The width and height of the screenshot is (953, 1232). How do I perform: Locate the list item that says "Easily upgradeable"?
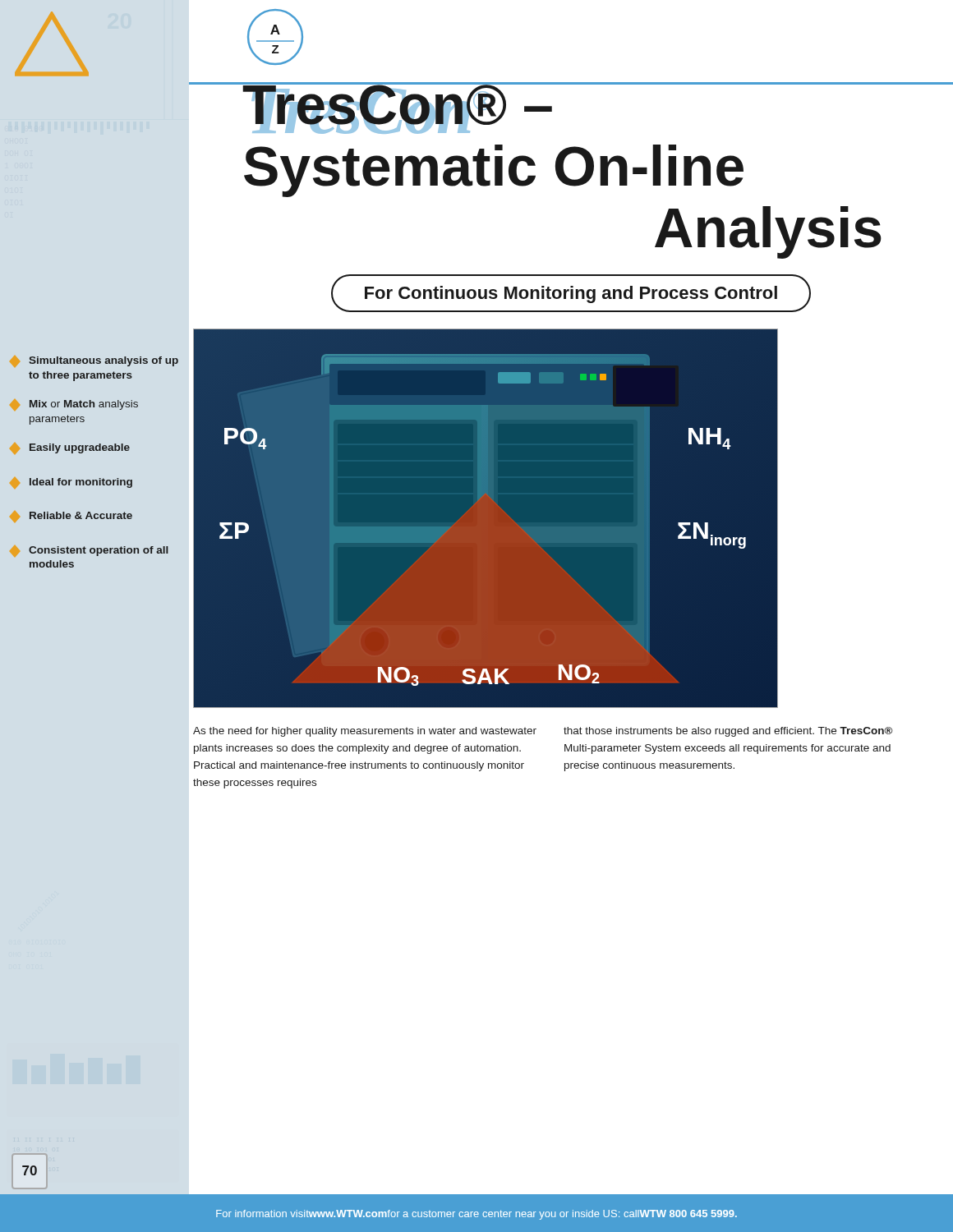point(69,450)
